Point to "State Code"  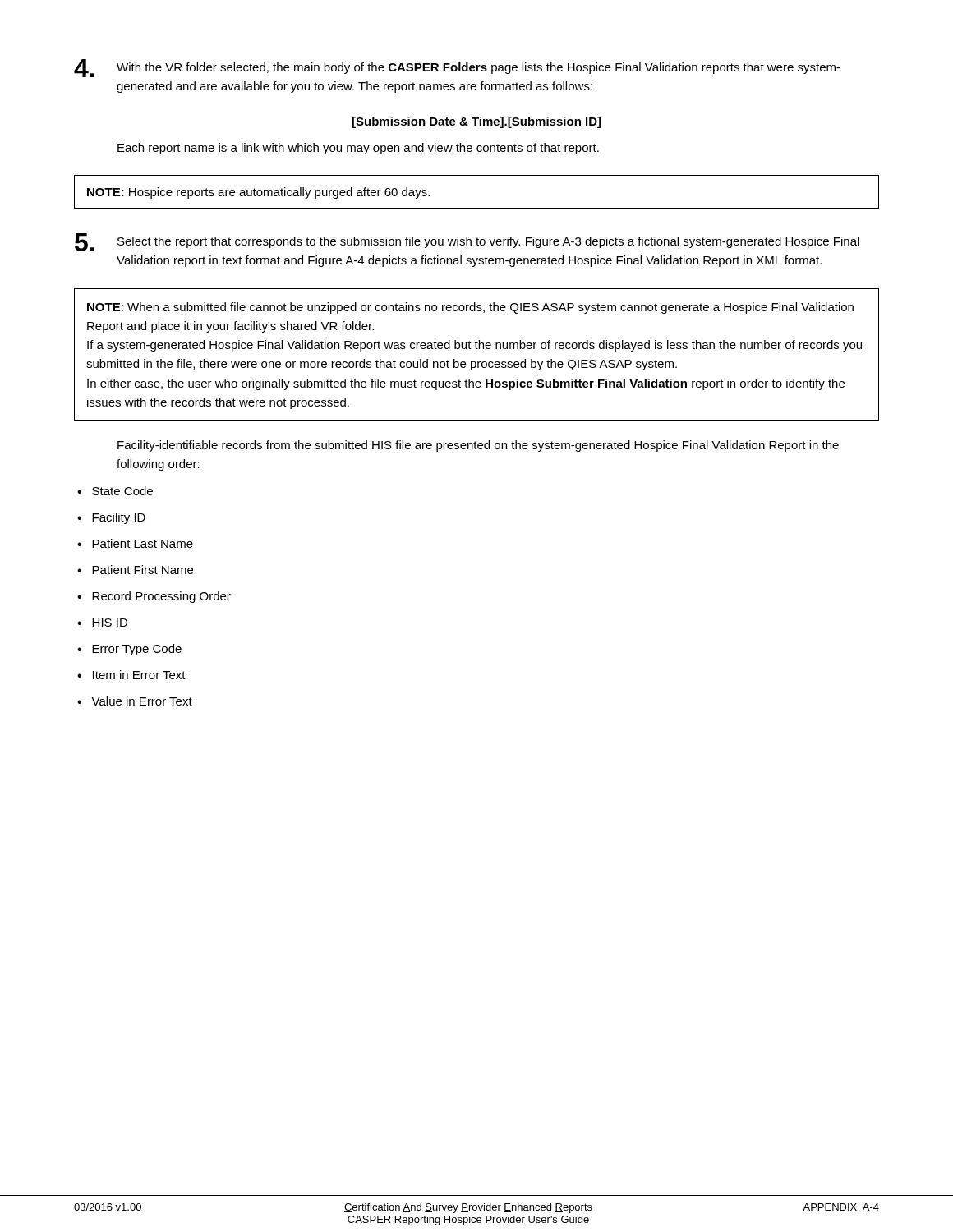[123, 490]
